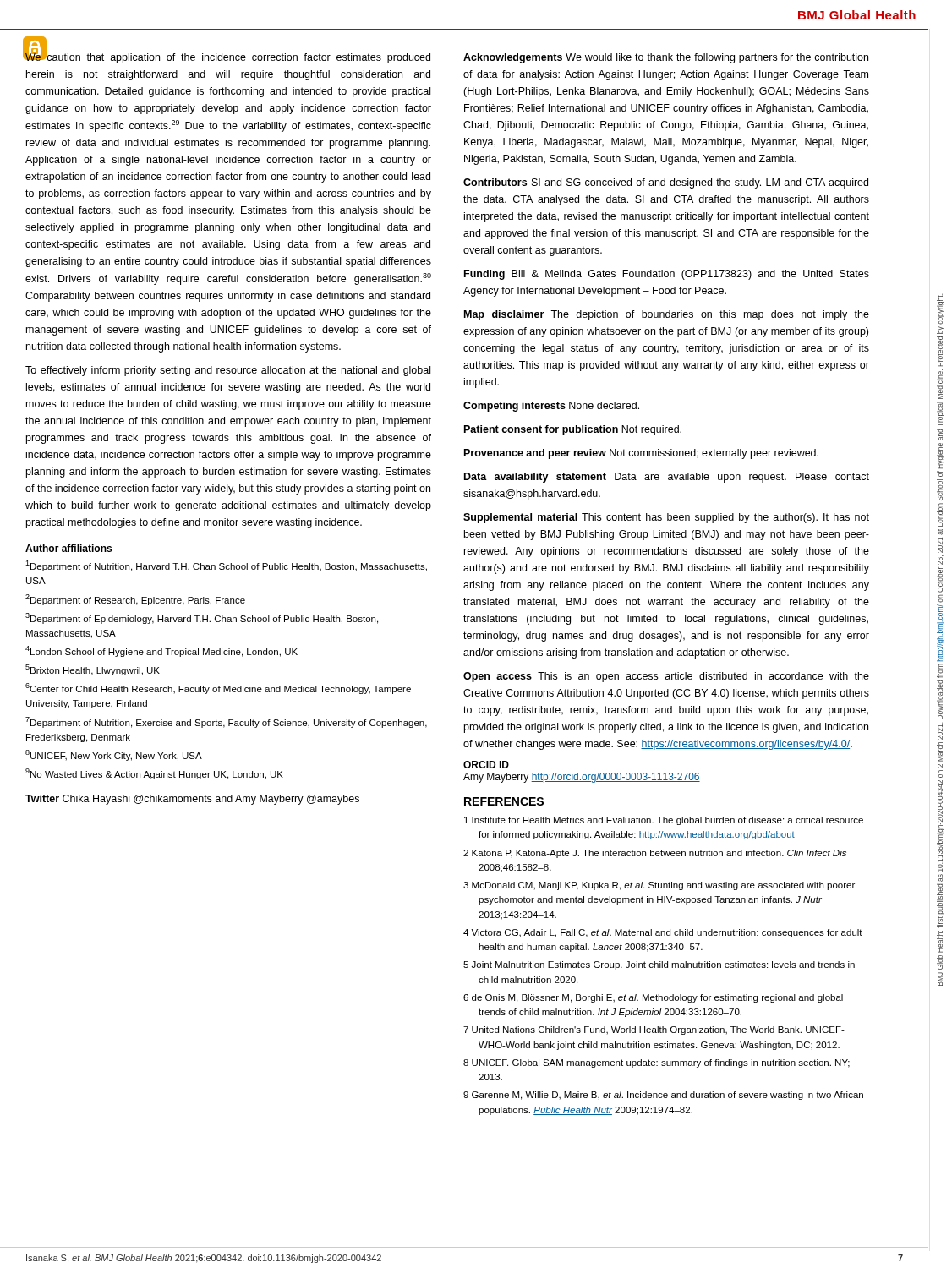The width and height of the screenshot is (952, 1268).
Task: Where is the passage that starts "8 UNICEF. Global SAM management update: summary"?
Action: click(x=657, y=1070)
